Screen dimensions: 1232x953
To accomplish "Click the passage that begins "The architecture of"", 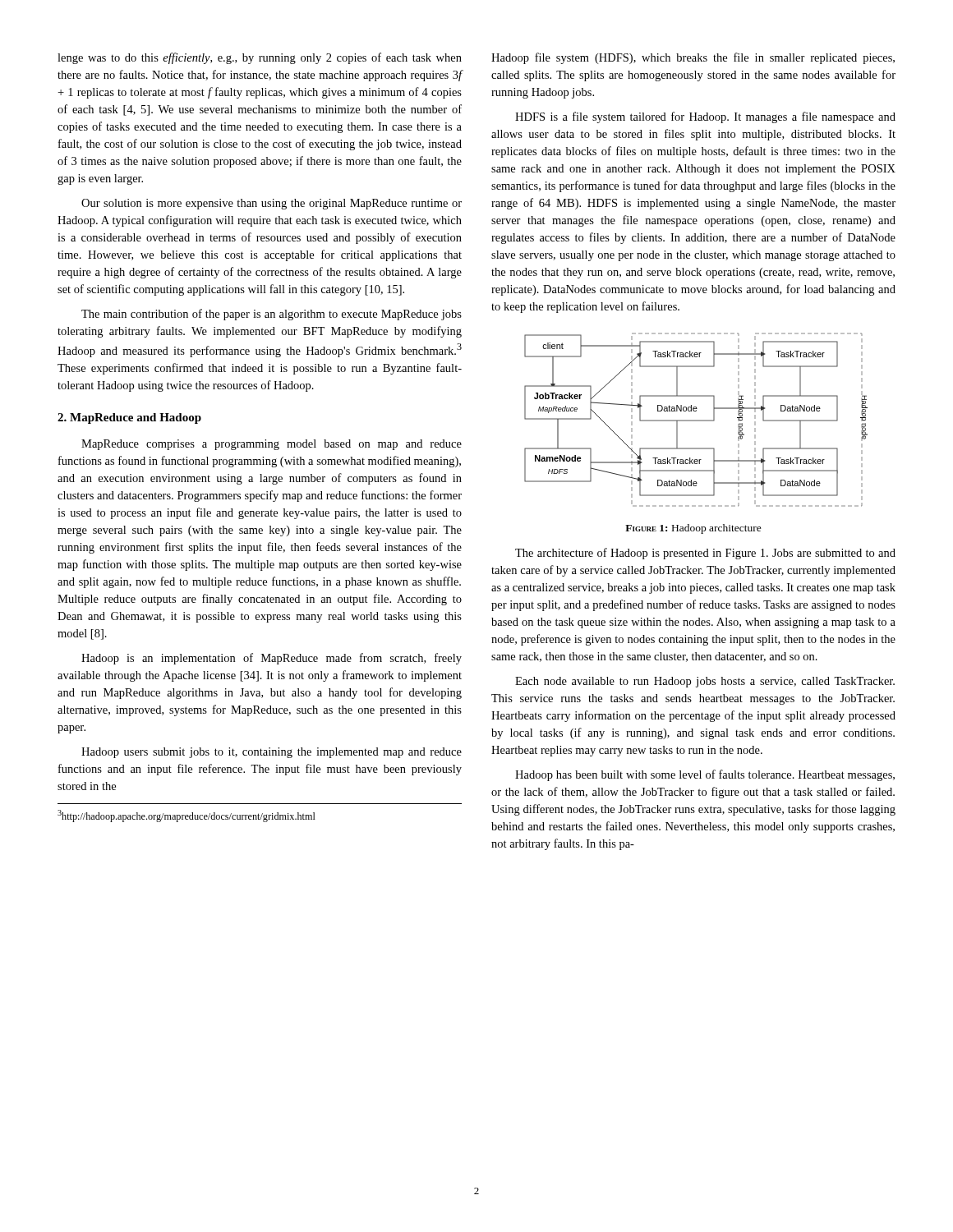I will [x=693, y=605].
